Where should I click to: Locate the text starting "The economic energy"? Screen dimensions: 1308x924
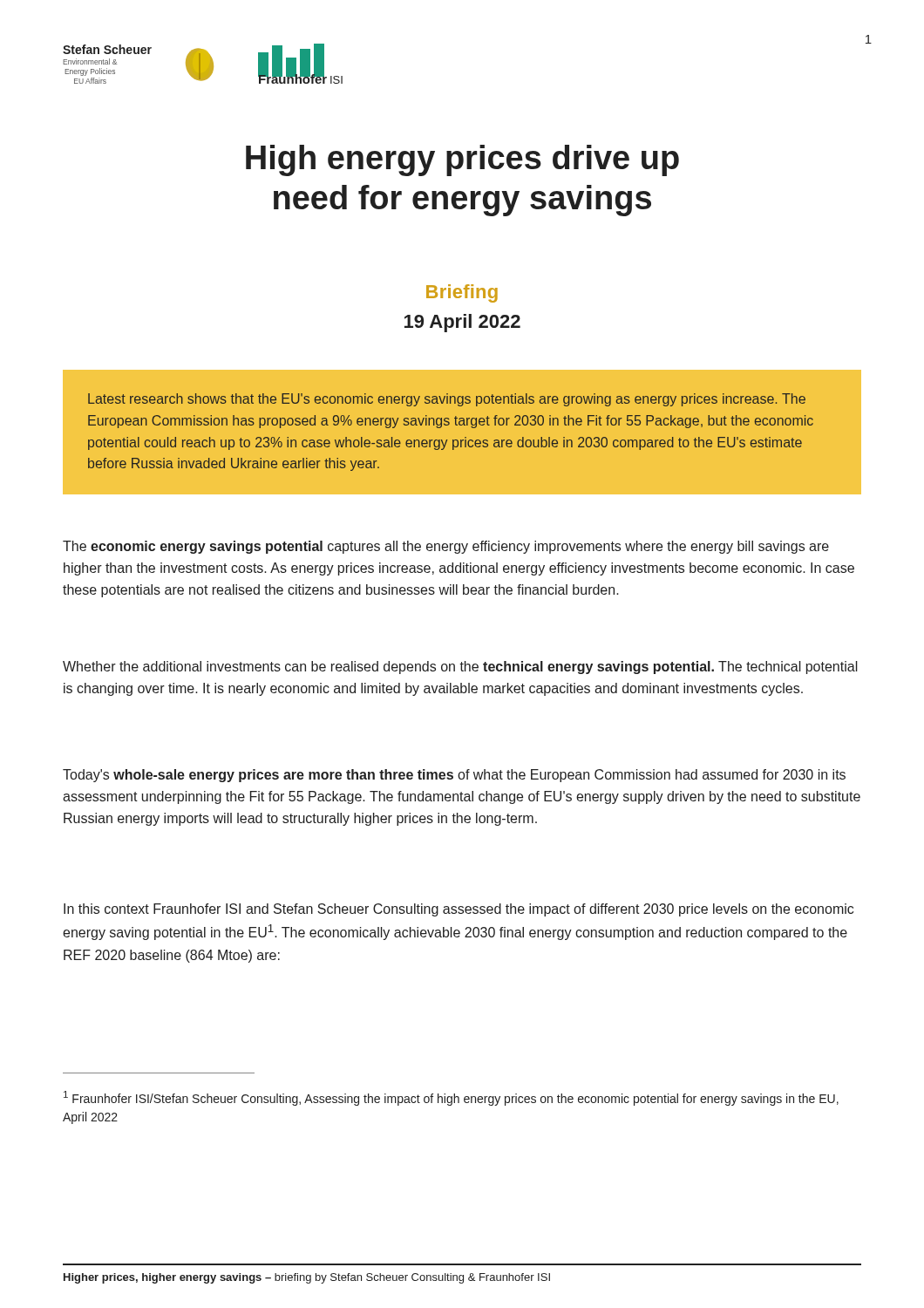[459, 568]
